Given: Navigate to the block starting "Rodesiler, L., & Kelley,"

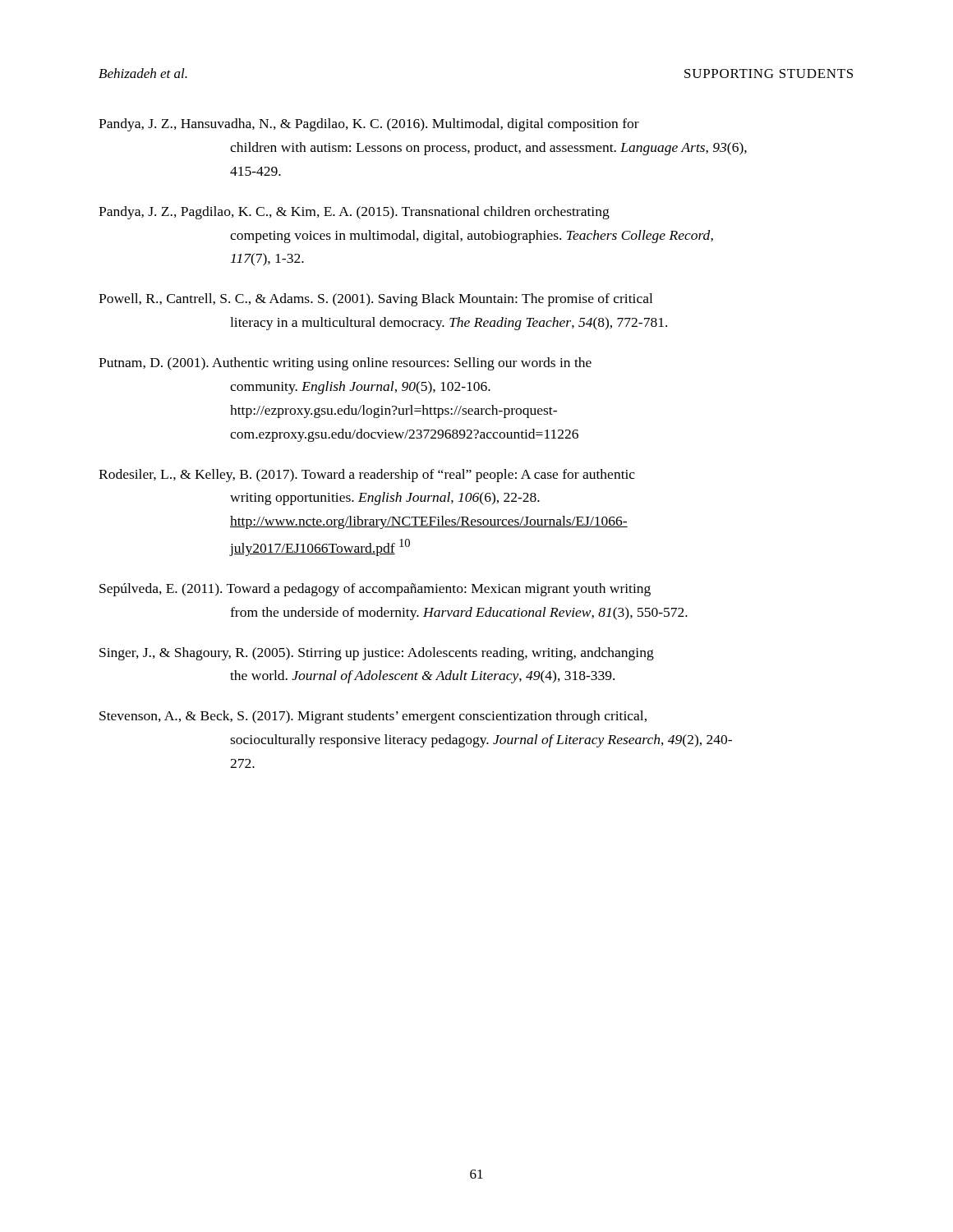Looking at the screenshot, I should point(476,513).
